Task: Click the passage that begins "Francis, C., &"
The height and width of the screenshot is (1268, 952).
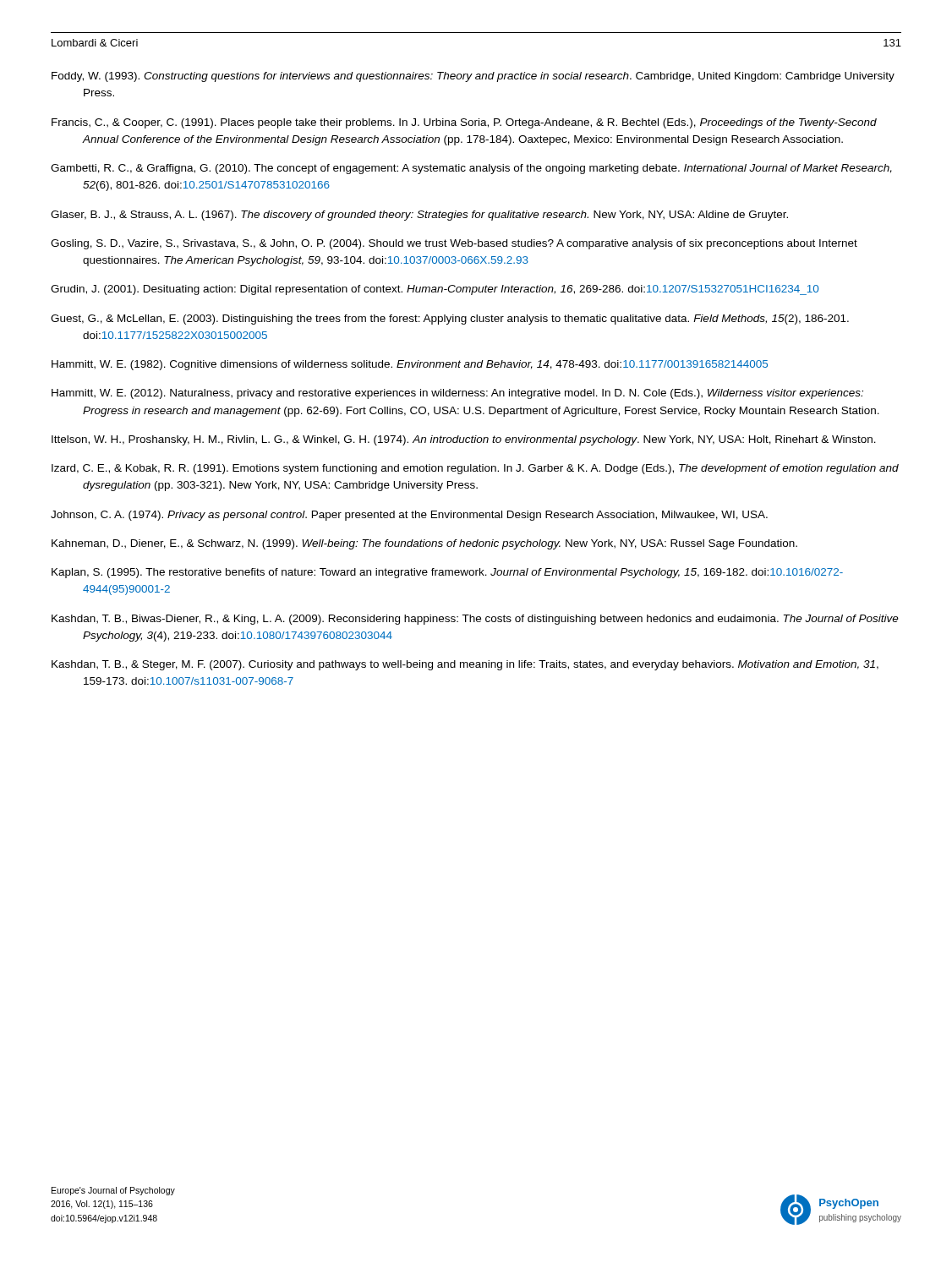Action: [x=464, y=130]
